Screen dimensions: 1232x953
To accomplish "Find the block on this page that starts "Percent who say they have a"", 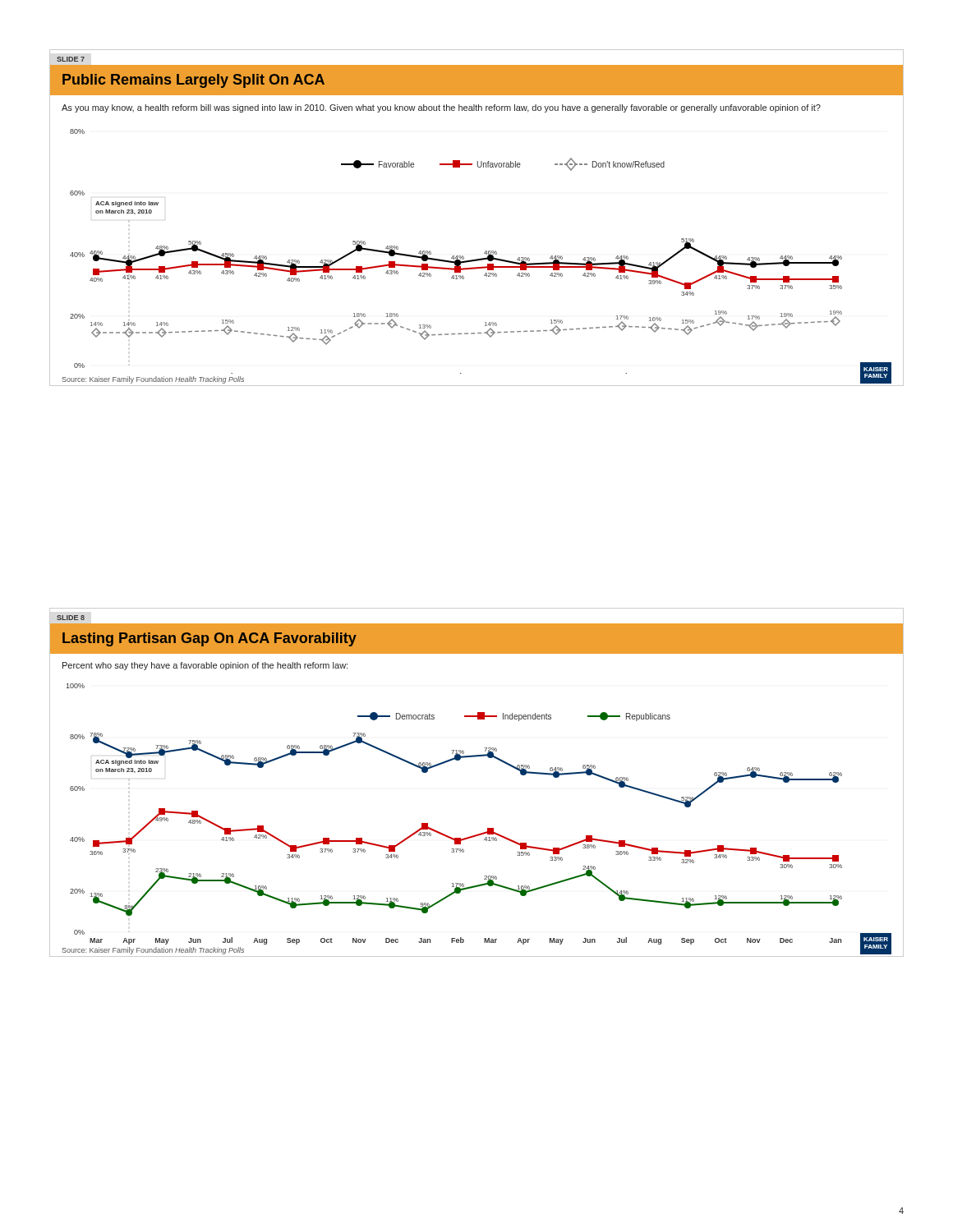I will (x=205, y=665).
